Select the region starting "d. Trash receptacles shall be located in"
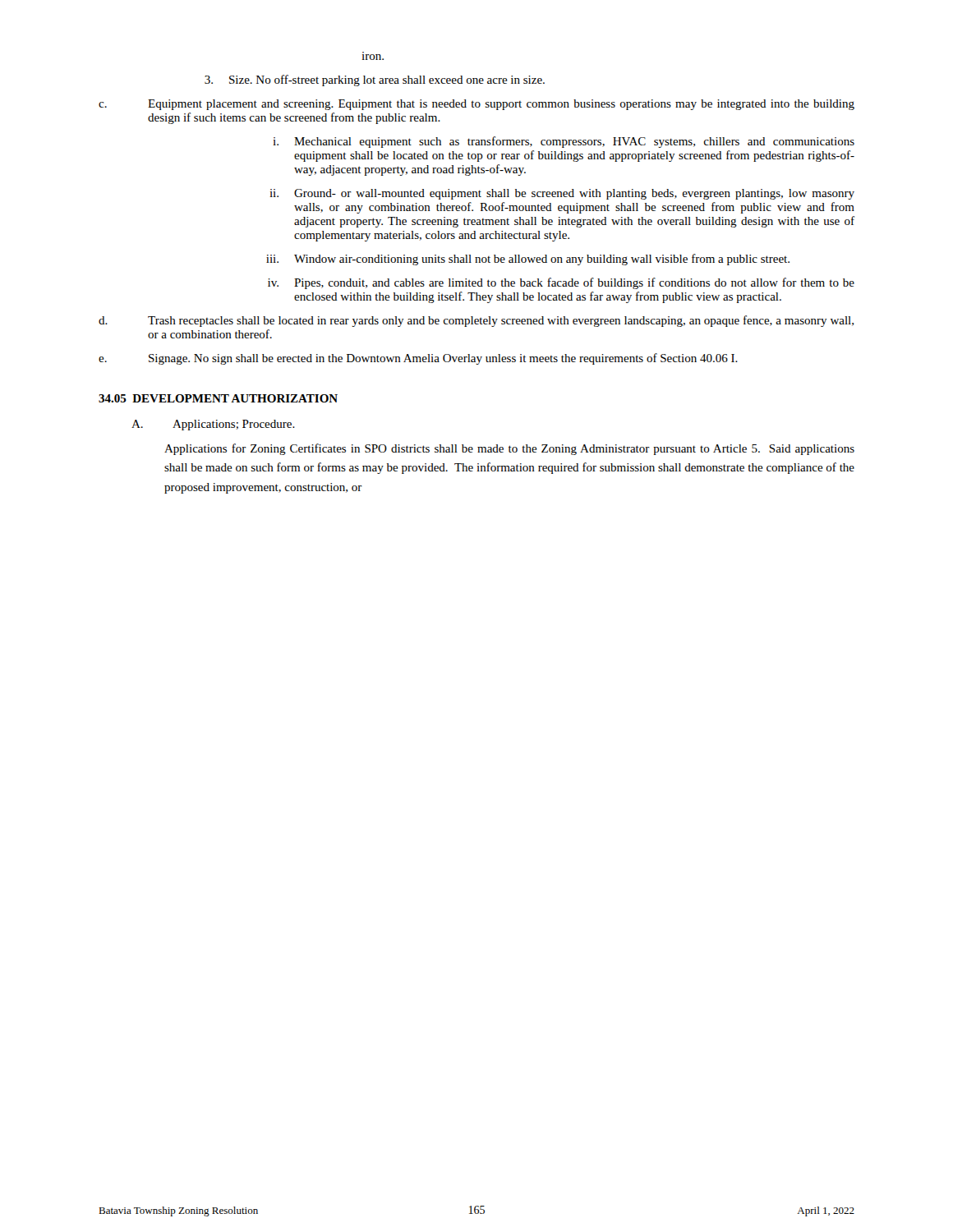 [x=476, y=328]
